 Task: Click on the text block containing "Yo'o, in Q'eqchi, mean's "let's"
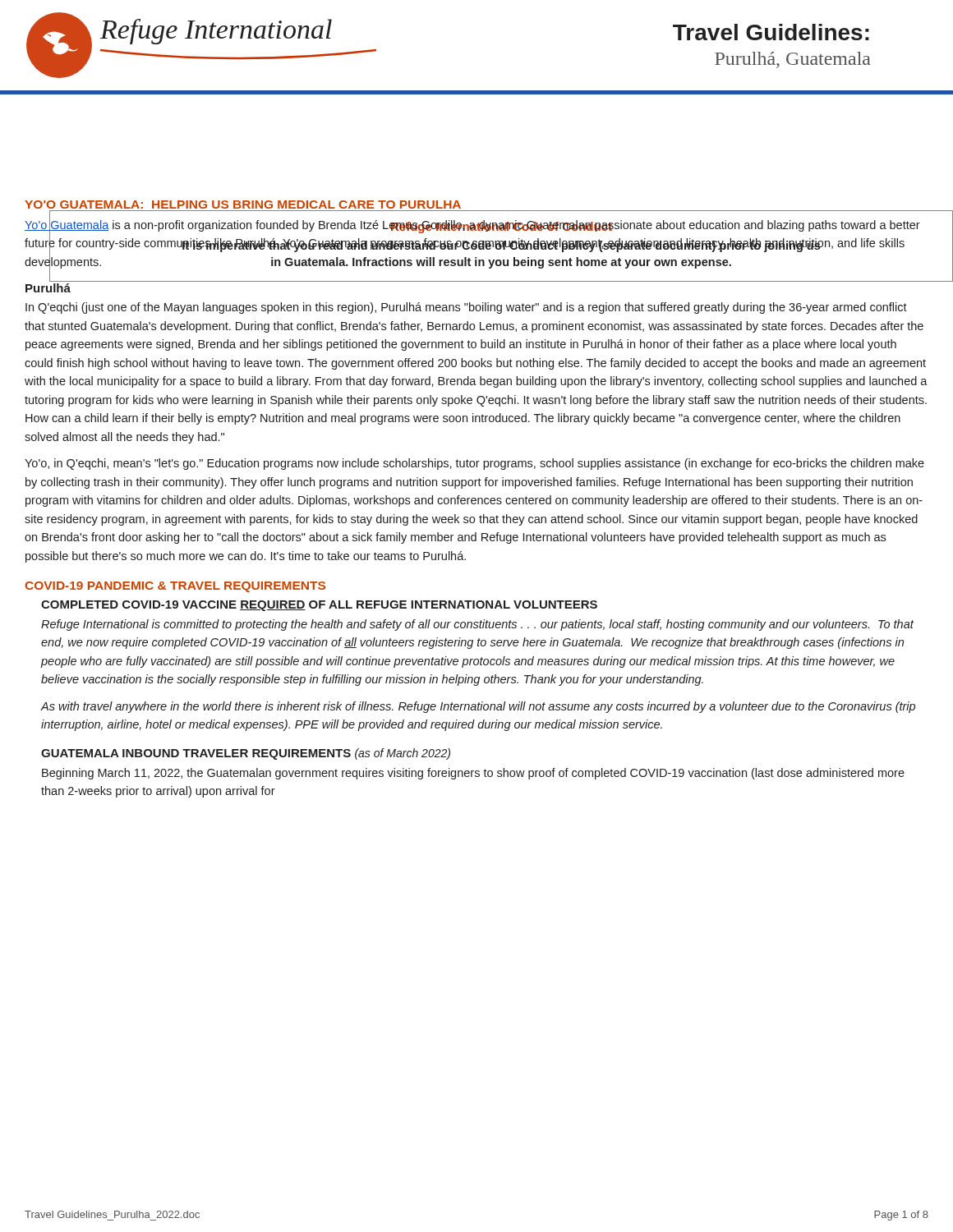[475, 509]
